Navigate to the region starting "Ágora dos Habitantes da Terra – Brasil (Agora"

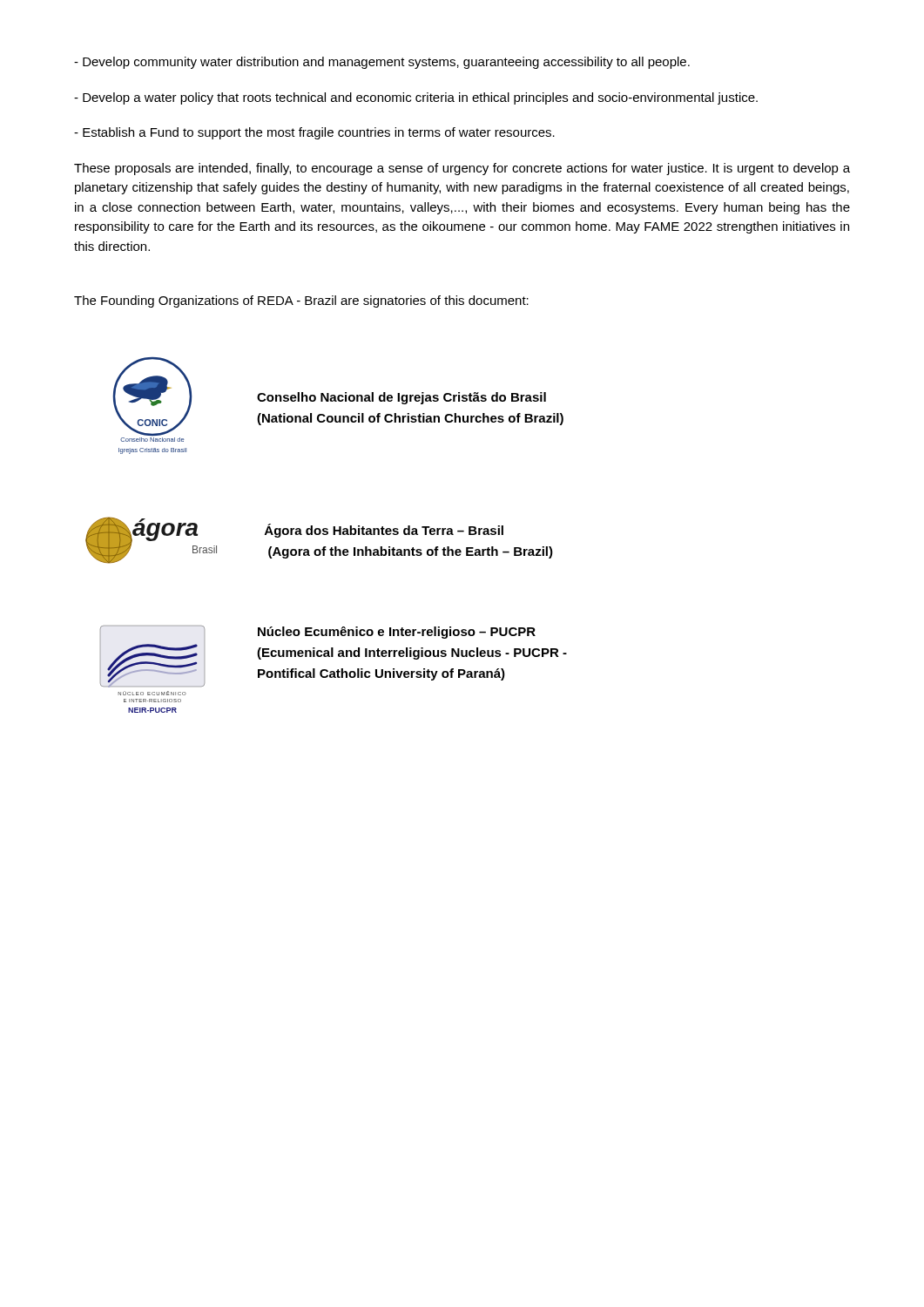tap(405, 541)
